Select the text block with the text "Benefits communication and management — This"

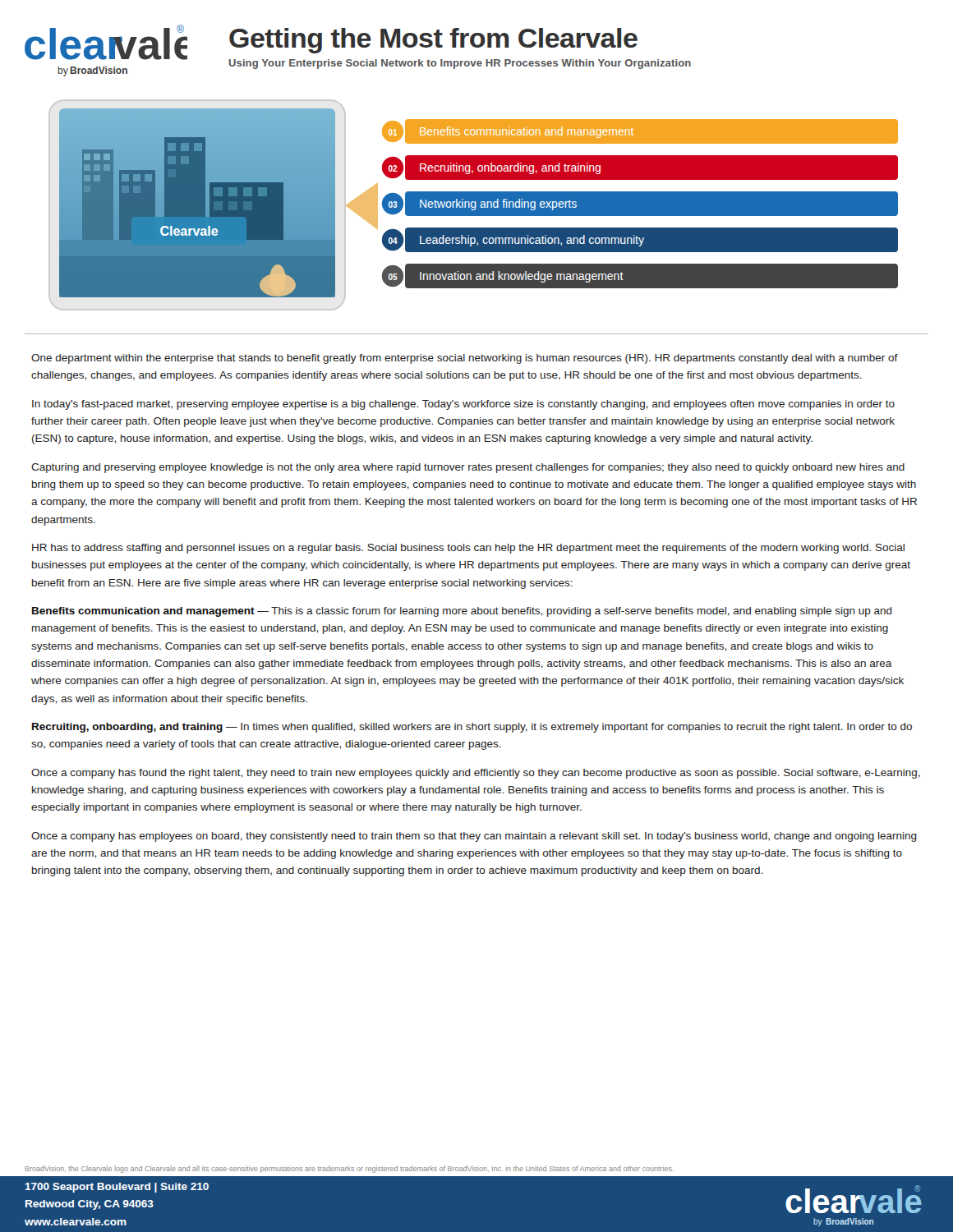476,654
